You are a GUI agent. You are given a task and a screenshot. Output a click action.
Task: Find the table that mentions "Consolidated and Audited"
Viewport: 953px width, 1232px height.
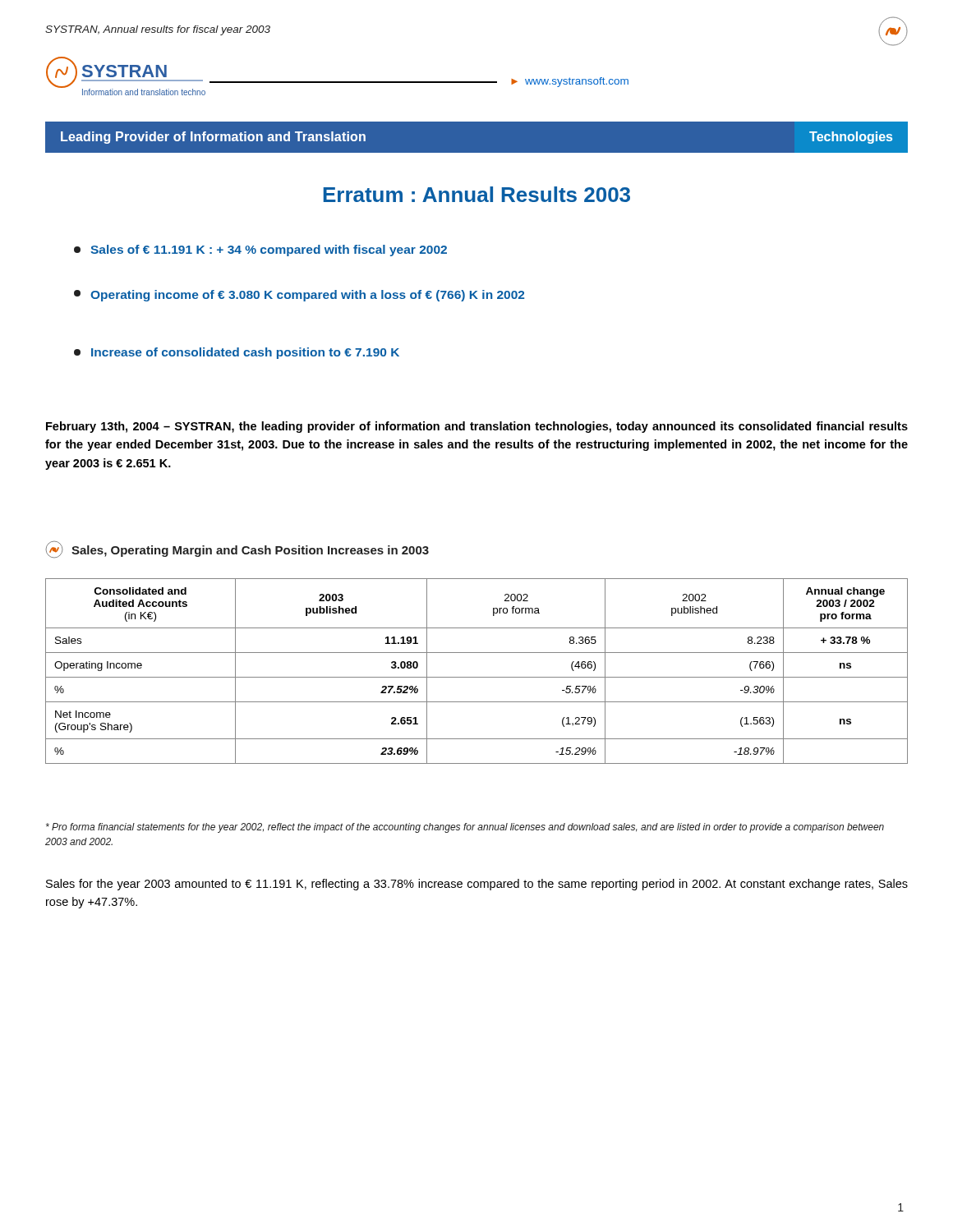[x=476, y=671]
